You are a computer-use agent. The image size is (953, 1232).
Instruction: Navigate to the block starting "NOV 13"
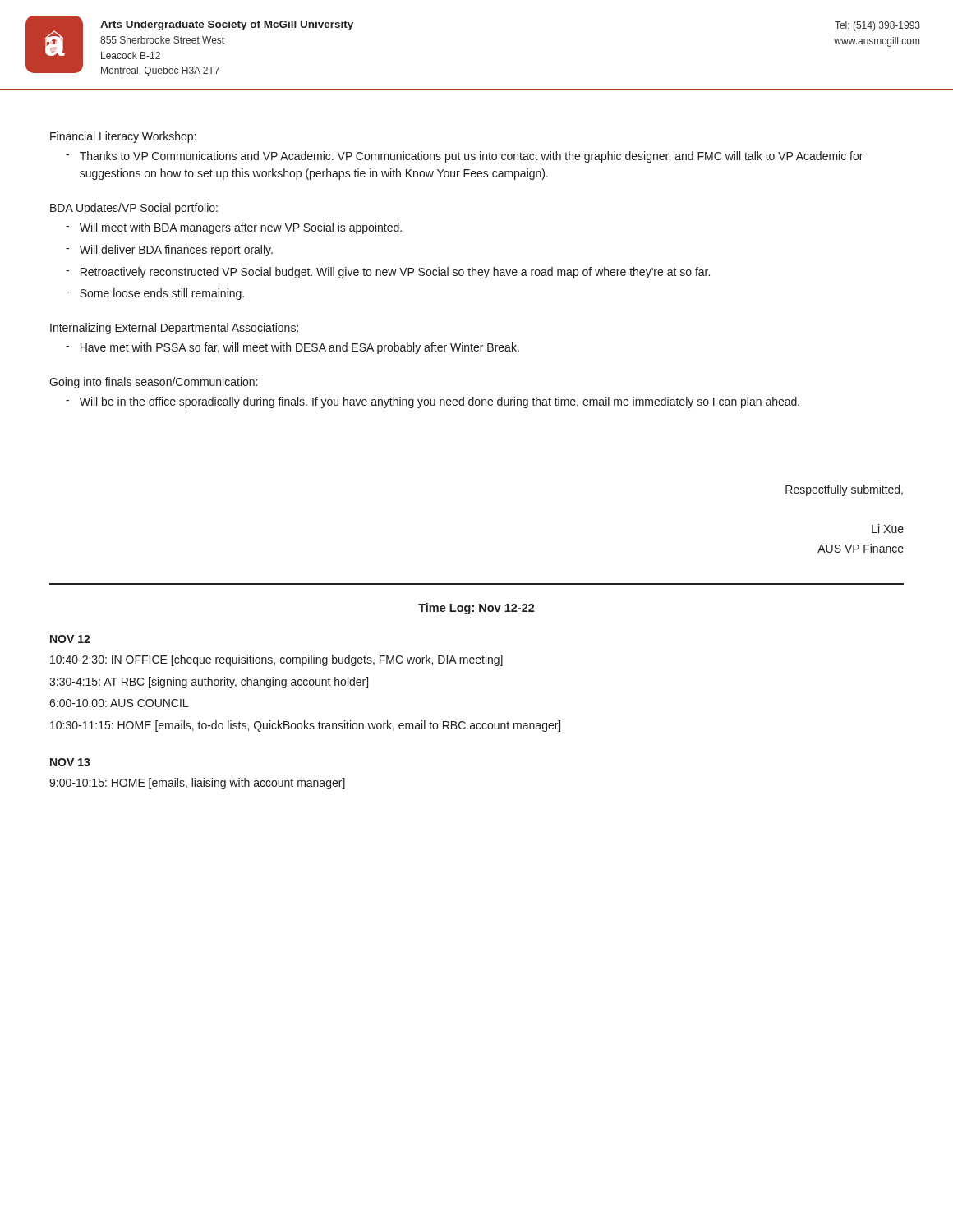[x=70, y=762]
